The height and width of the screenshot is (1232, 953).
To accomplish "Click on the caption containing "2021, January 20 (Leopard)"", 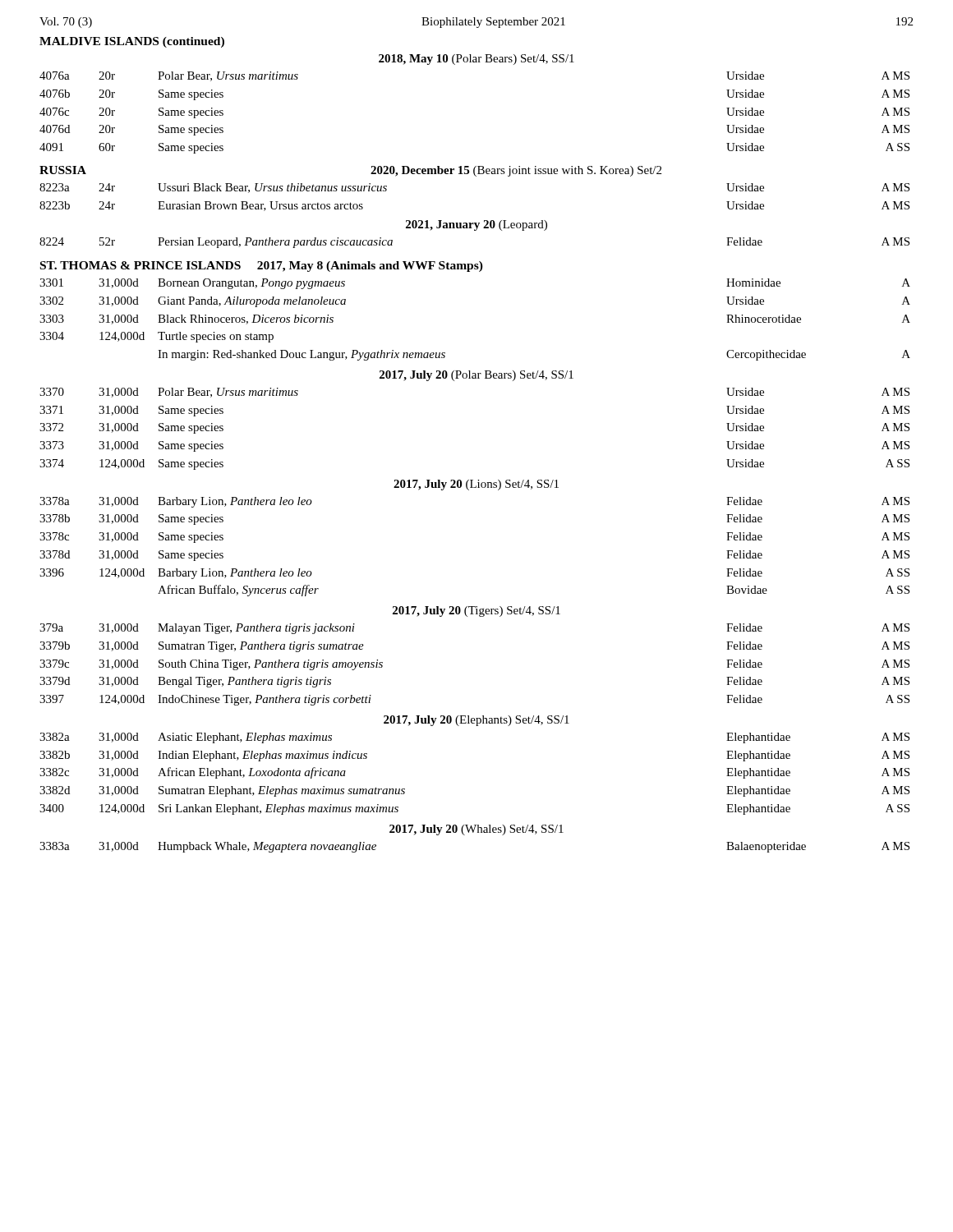I will pos(476,224).
